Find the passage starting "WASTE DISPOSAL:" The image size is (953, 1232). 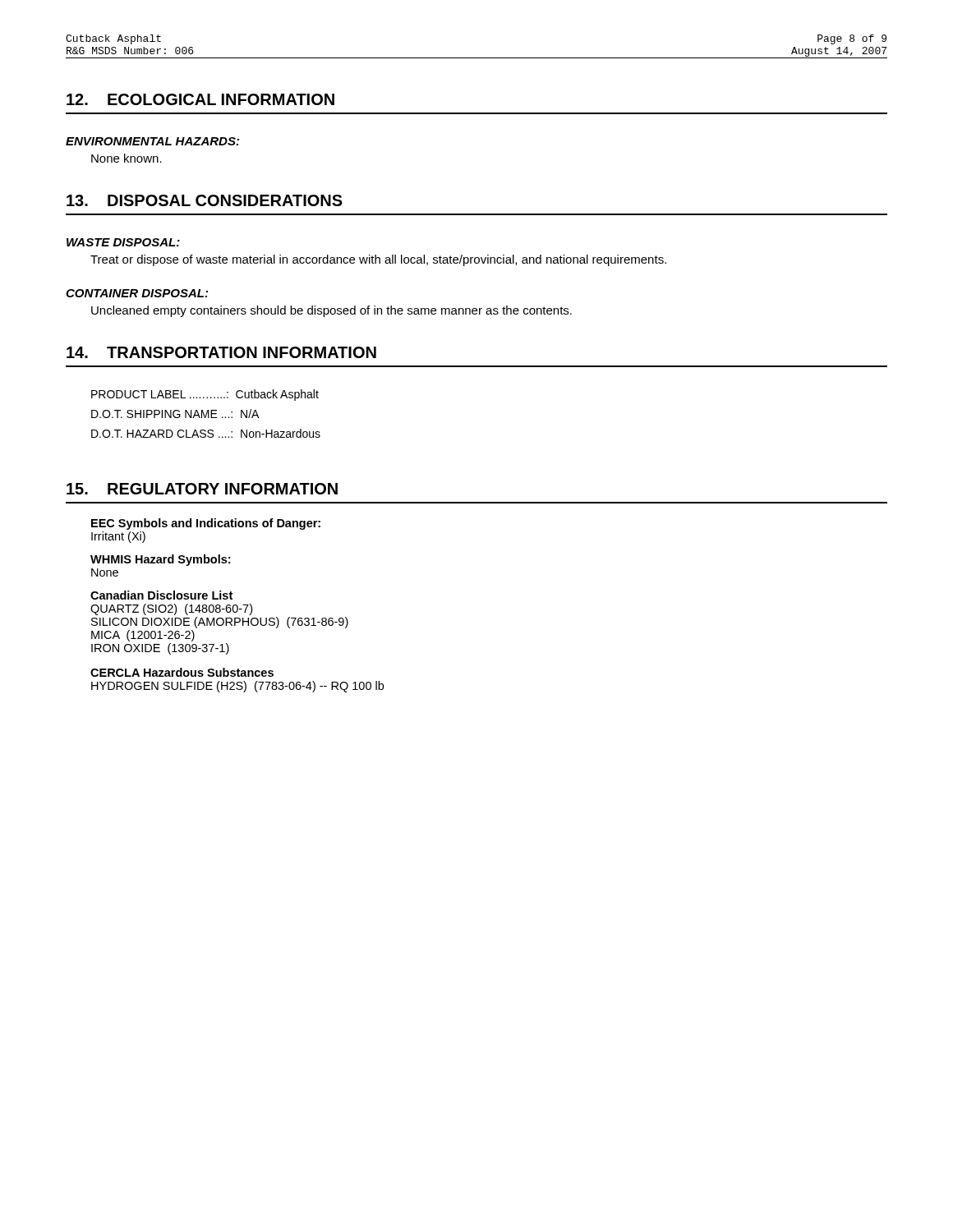[123, 242]
